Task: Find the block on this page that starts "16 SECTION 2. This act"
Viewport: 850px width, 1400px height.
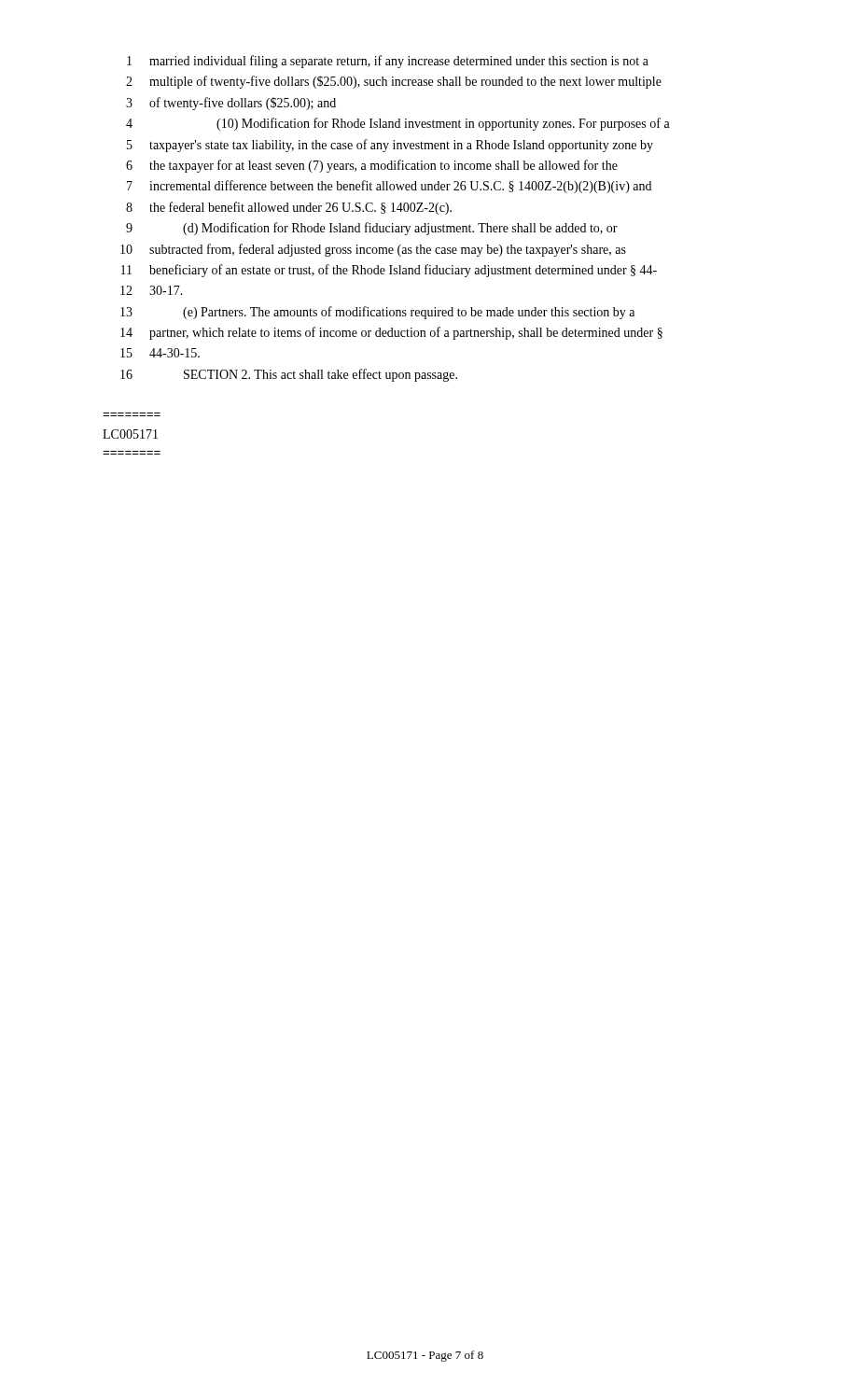Action: pos(439,375)
